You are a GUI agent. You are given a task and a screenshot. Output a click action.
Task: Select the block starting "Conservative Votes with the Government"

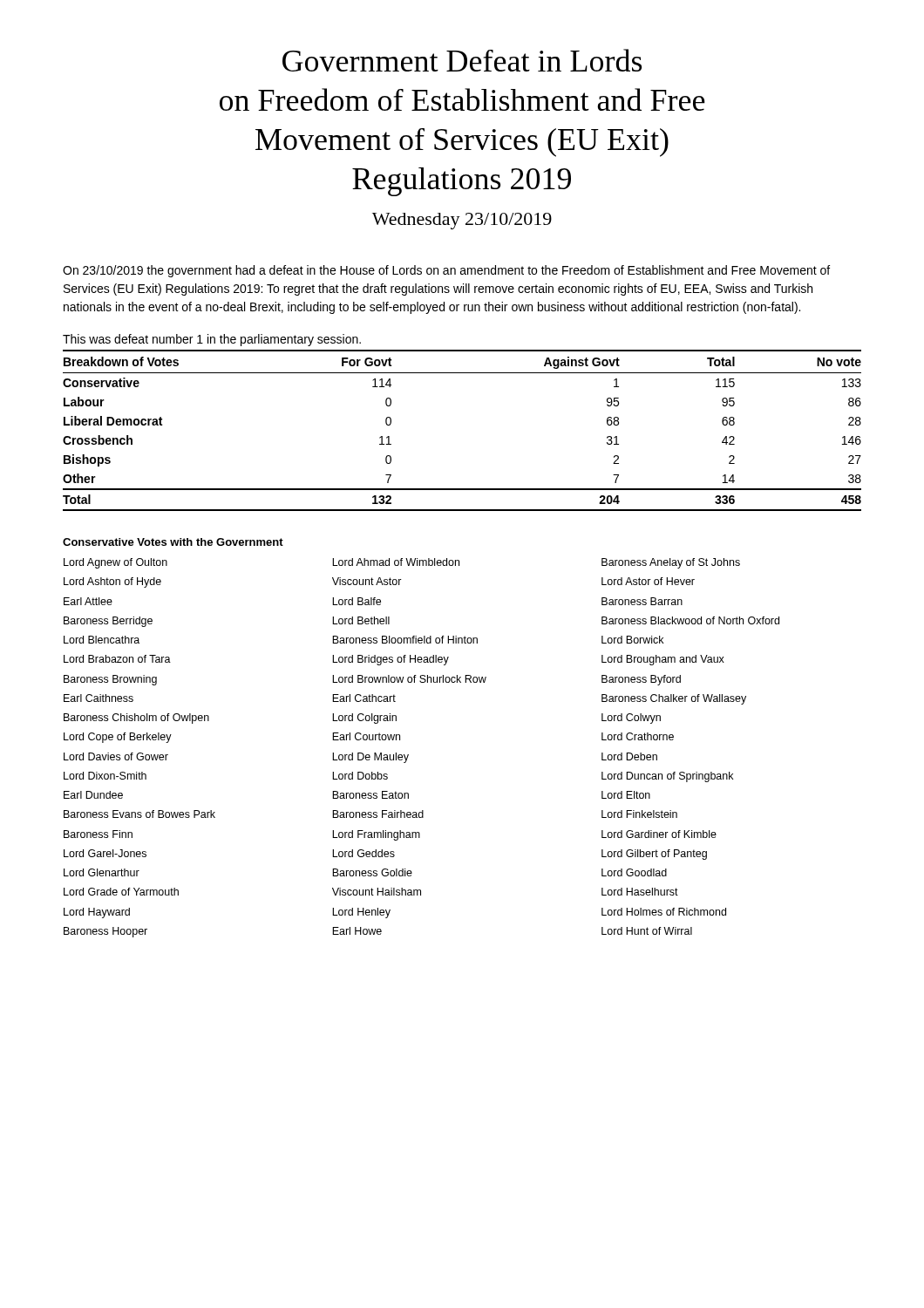(x=173, y=542)
